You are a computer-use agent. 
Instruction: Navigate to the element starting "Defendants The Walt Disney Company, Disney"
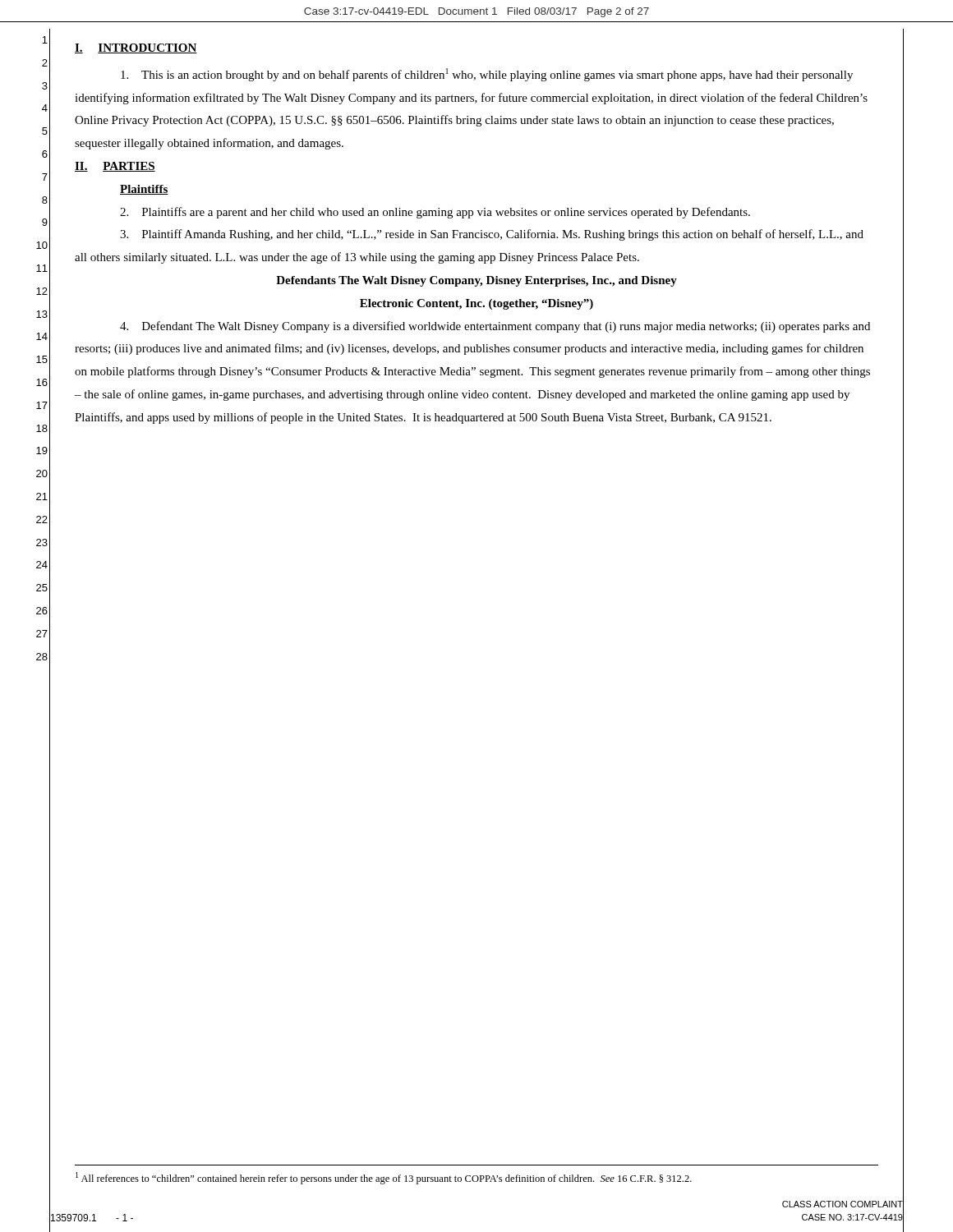click(x=476, y=292)
